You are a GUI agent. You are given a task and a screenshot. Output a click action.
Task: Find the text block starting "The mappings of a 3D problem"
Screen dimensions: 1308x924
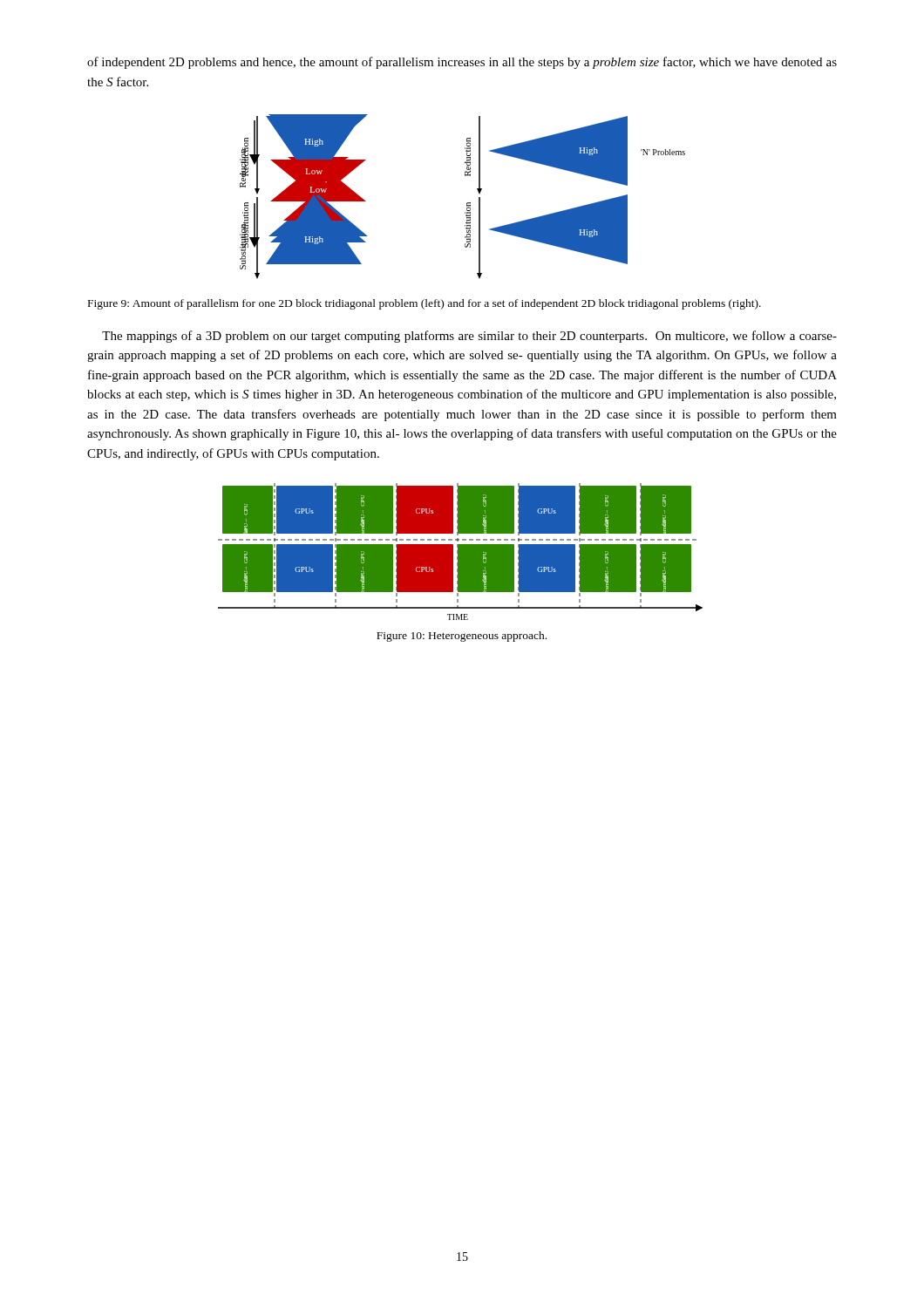[x=462, y=394]
